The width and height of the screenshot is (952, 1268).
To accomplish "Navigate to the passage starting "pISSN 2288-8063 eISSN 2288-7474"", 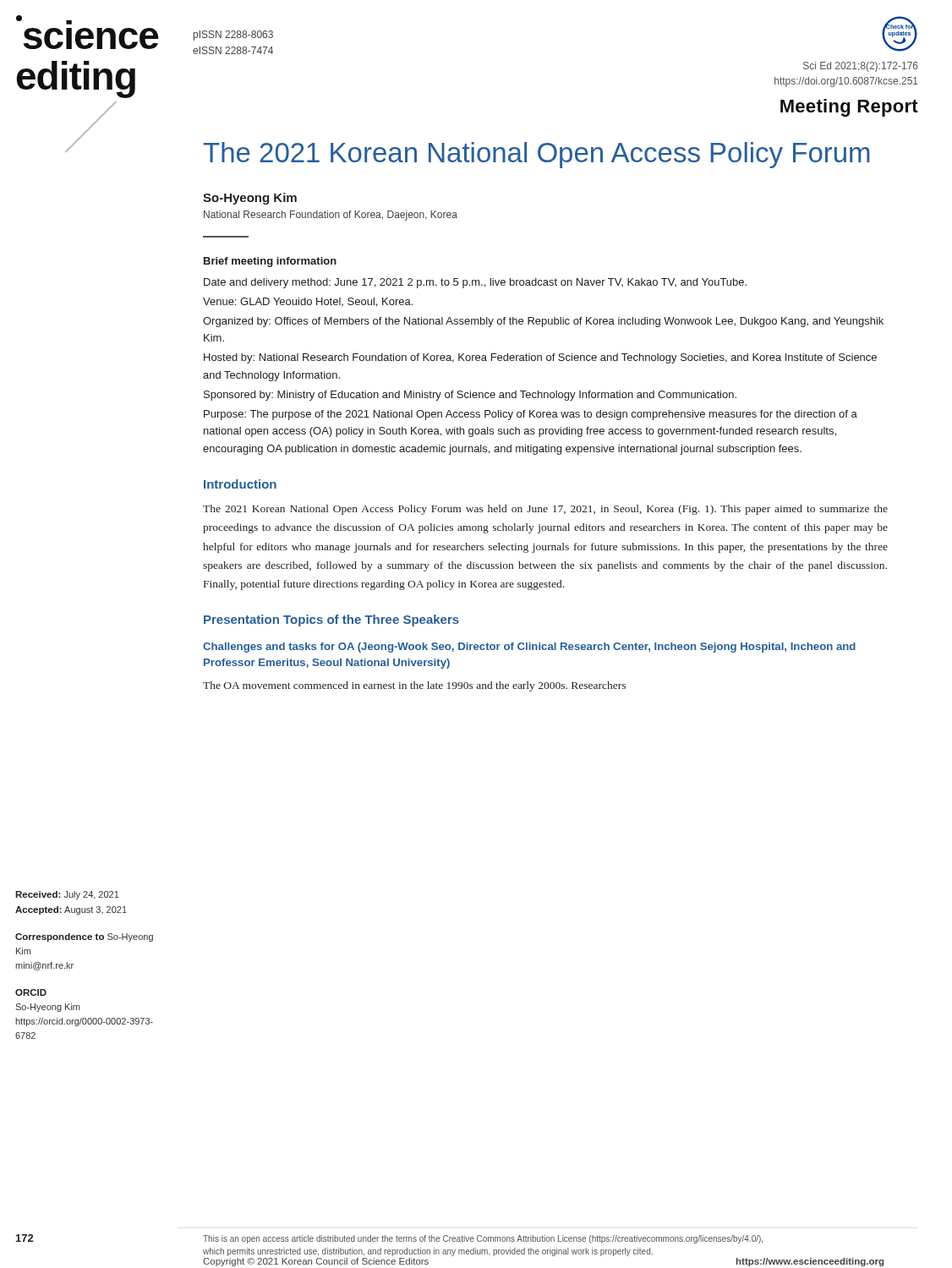I will [x=233, y=43].
